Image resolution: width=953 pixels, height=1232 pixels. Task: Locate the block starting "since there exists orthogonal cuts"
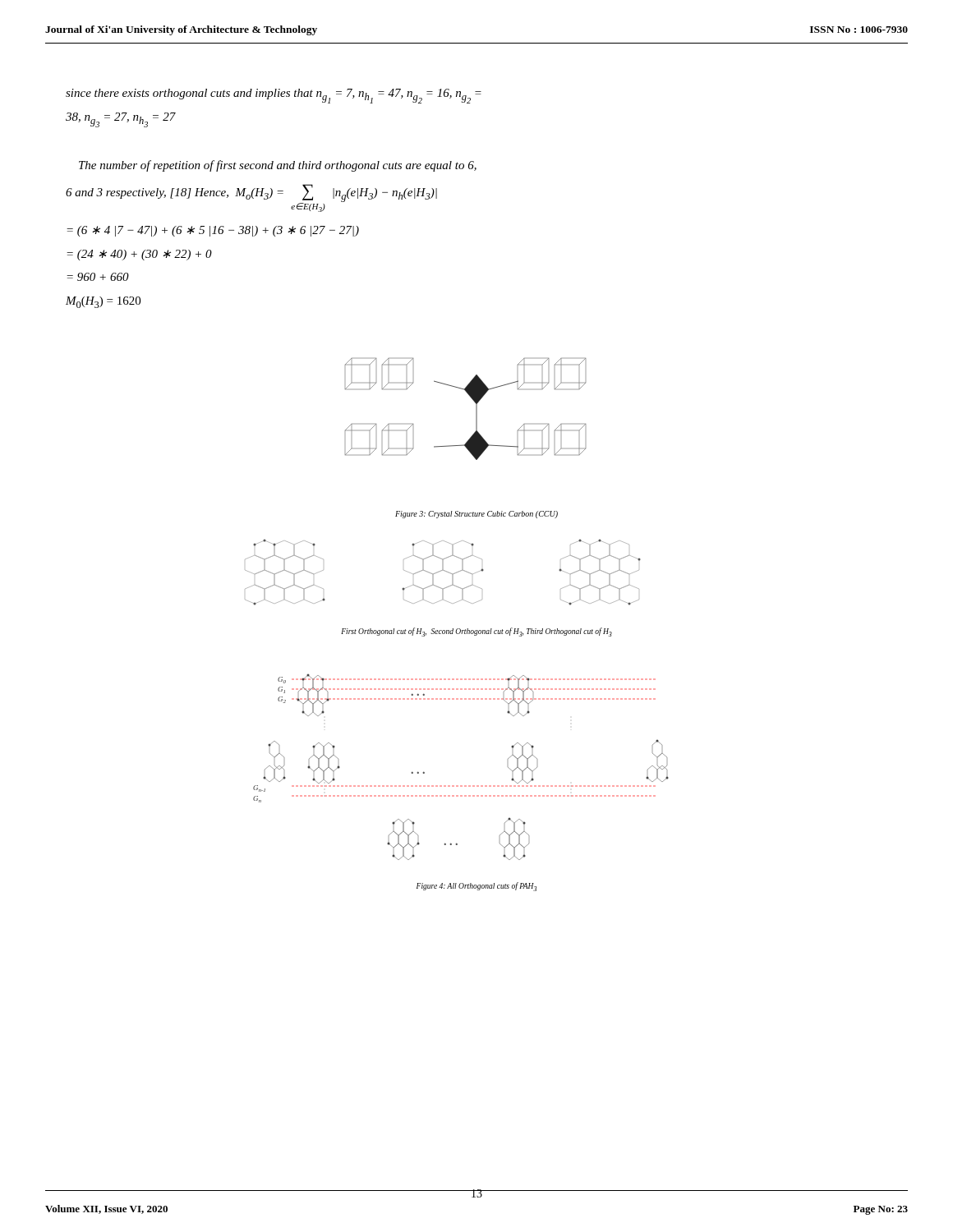click(x=476, y=107)
